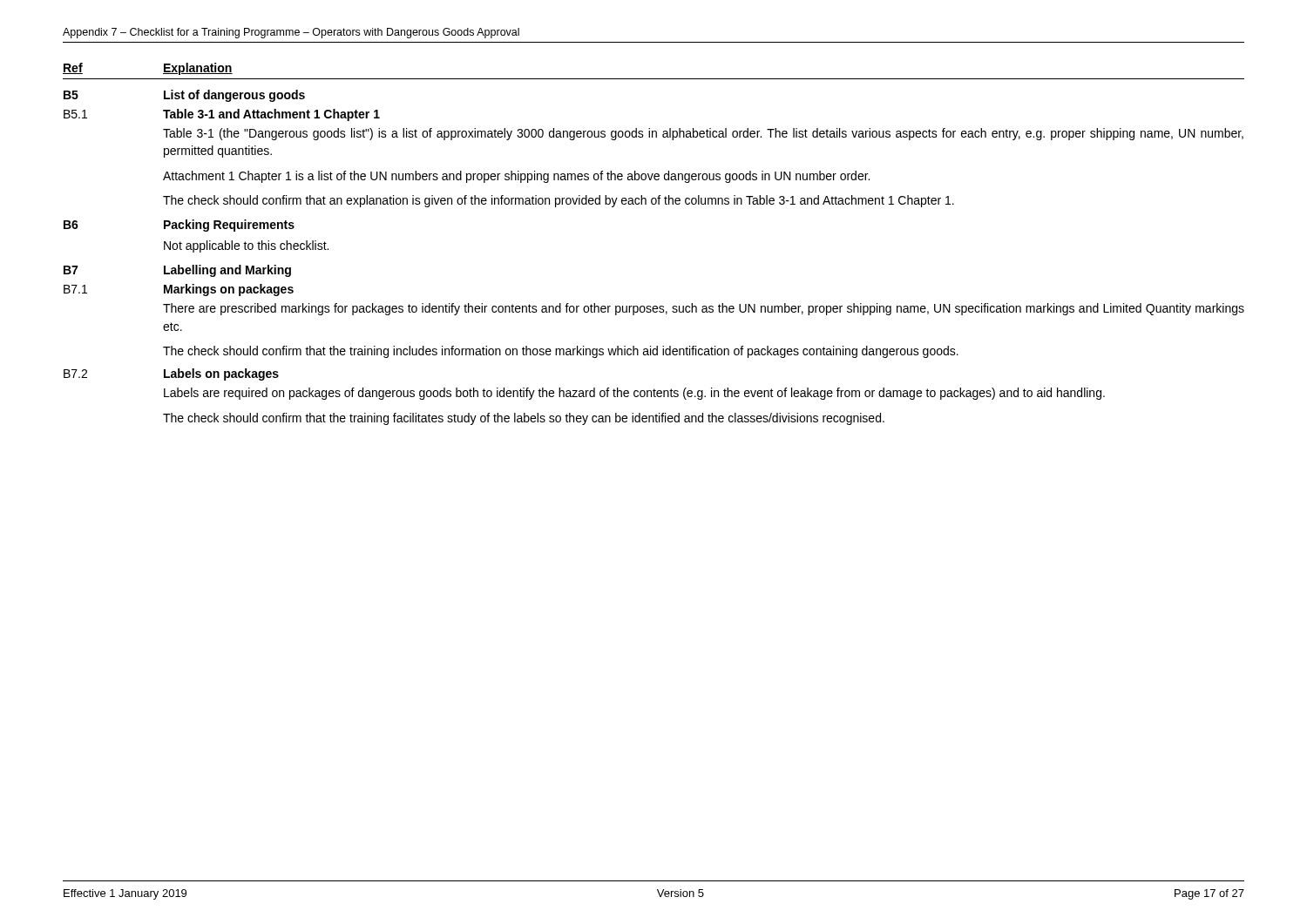Locate the passage starting "B5 List of dangerous goods"
Image resolution: width=1307 pixels, height=924 pixels.
184,96
